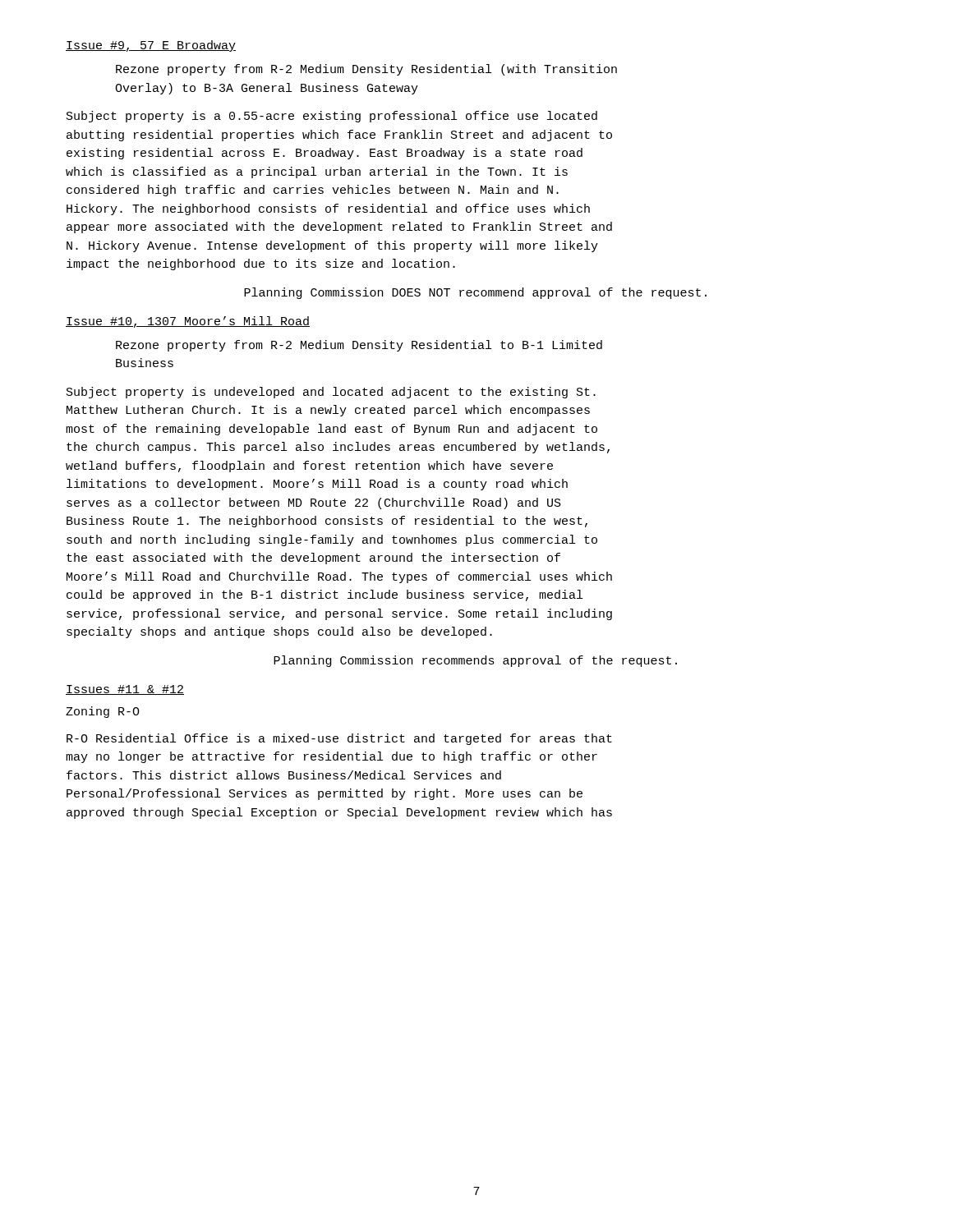The width and height of the screenshot is (953, 1232).
Task: Click on the passage starting "R-O Residential Office is"
Action: tap(339, 776)
